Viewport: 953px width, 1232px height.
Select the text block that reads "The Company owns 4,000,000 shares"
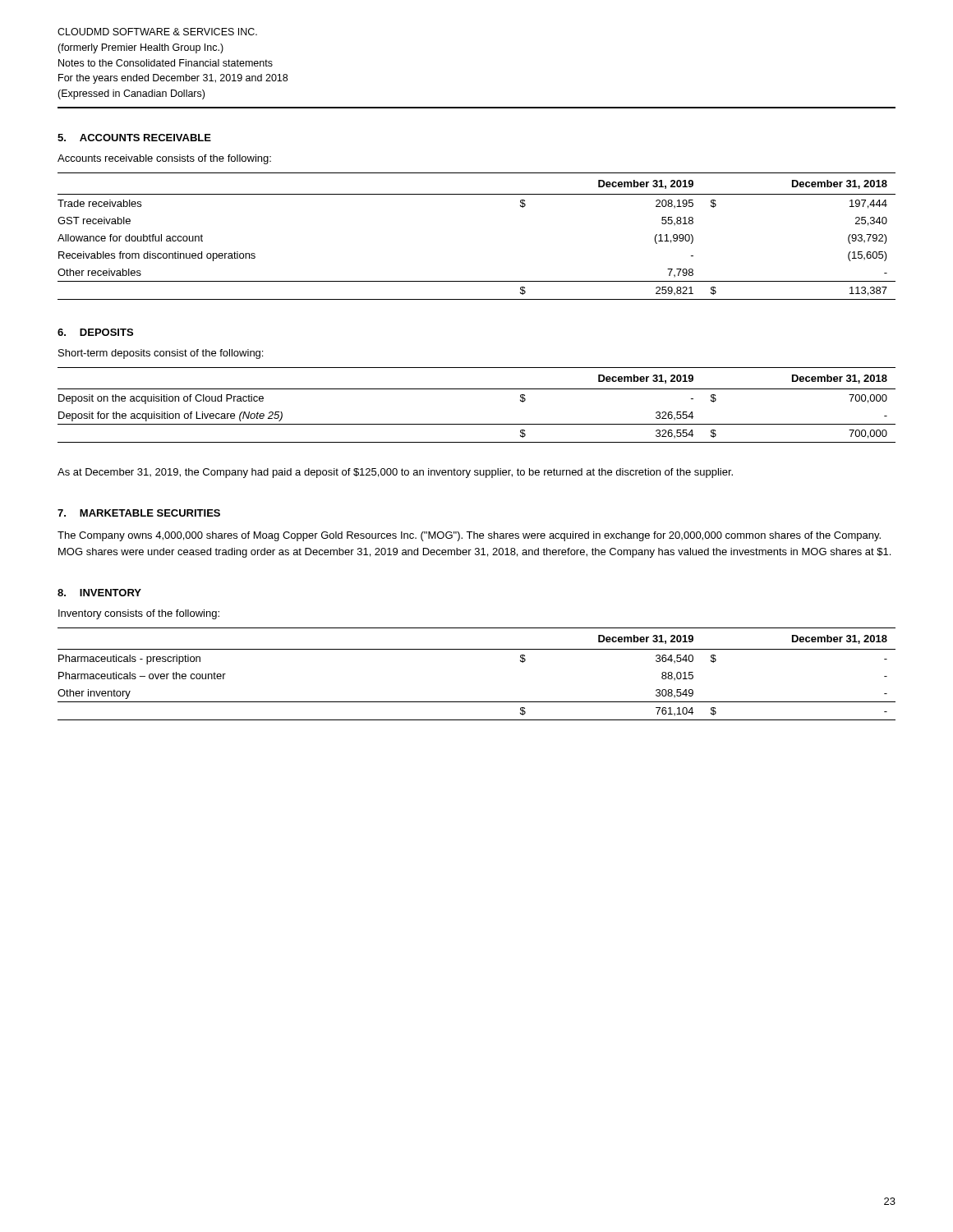[475, 543]
